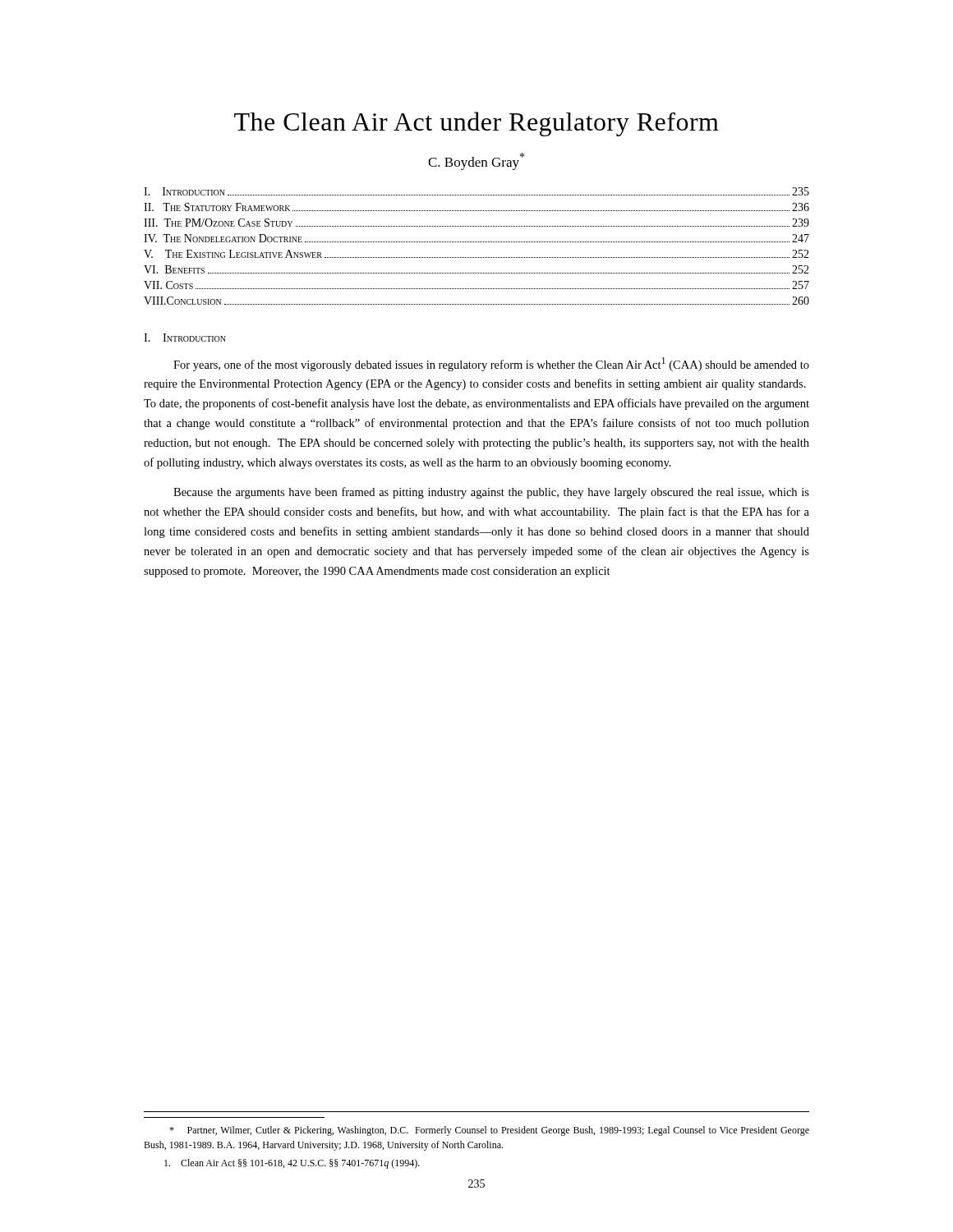Image resolution: width=953 pixels, height=1232 pixels.
Task: Click on the footnote containing "Partner, Wilmer, Cutler"
Action: click(x=476, y=1144)
